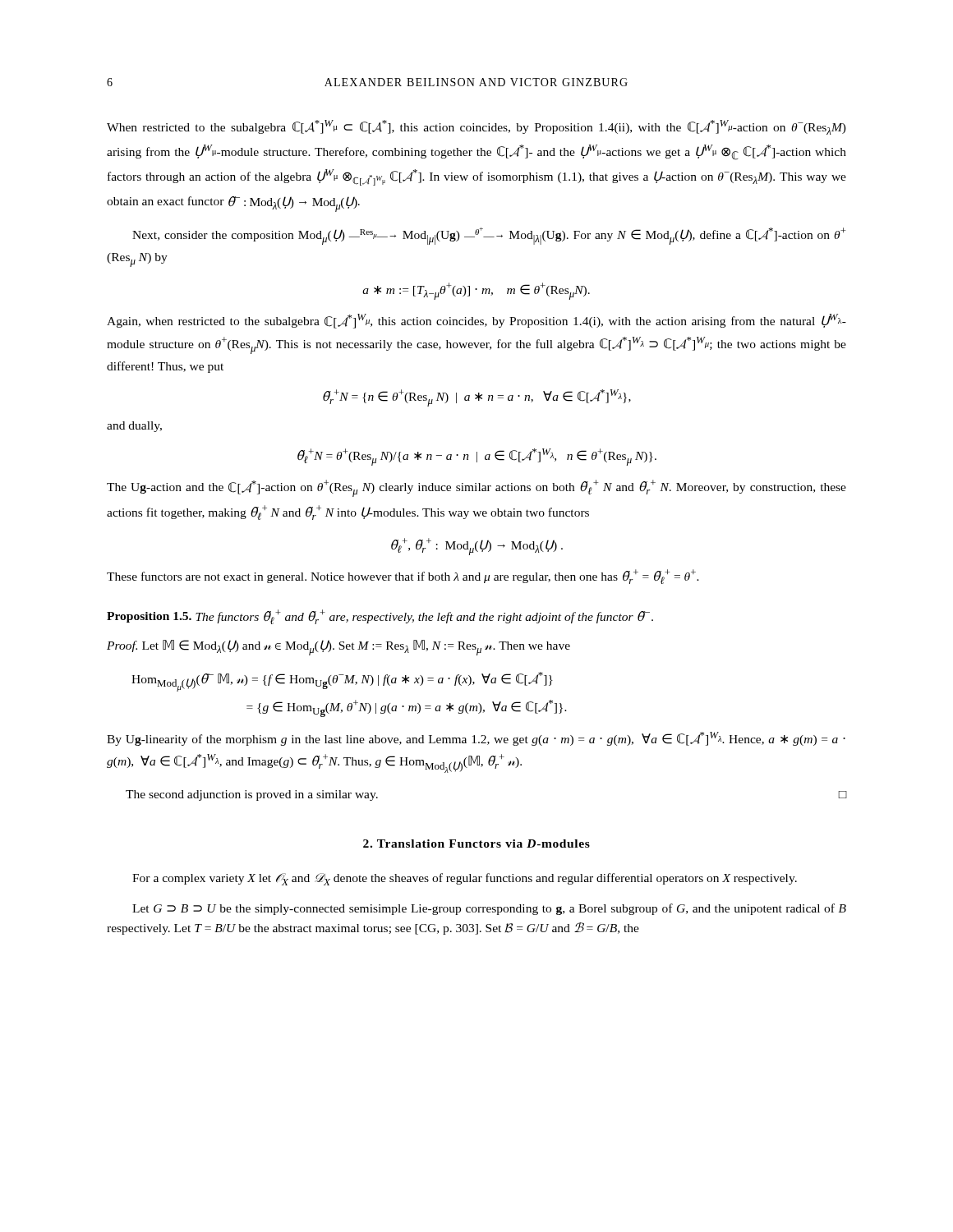Click on the passage starting "These functors are not"

[x=403, y=576]
